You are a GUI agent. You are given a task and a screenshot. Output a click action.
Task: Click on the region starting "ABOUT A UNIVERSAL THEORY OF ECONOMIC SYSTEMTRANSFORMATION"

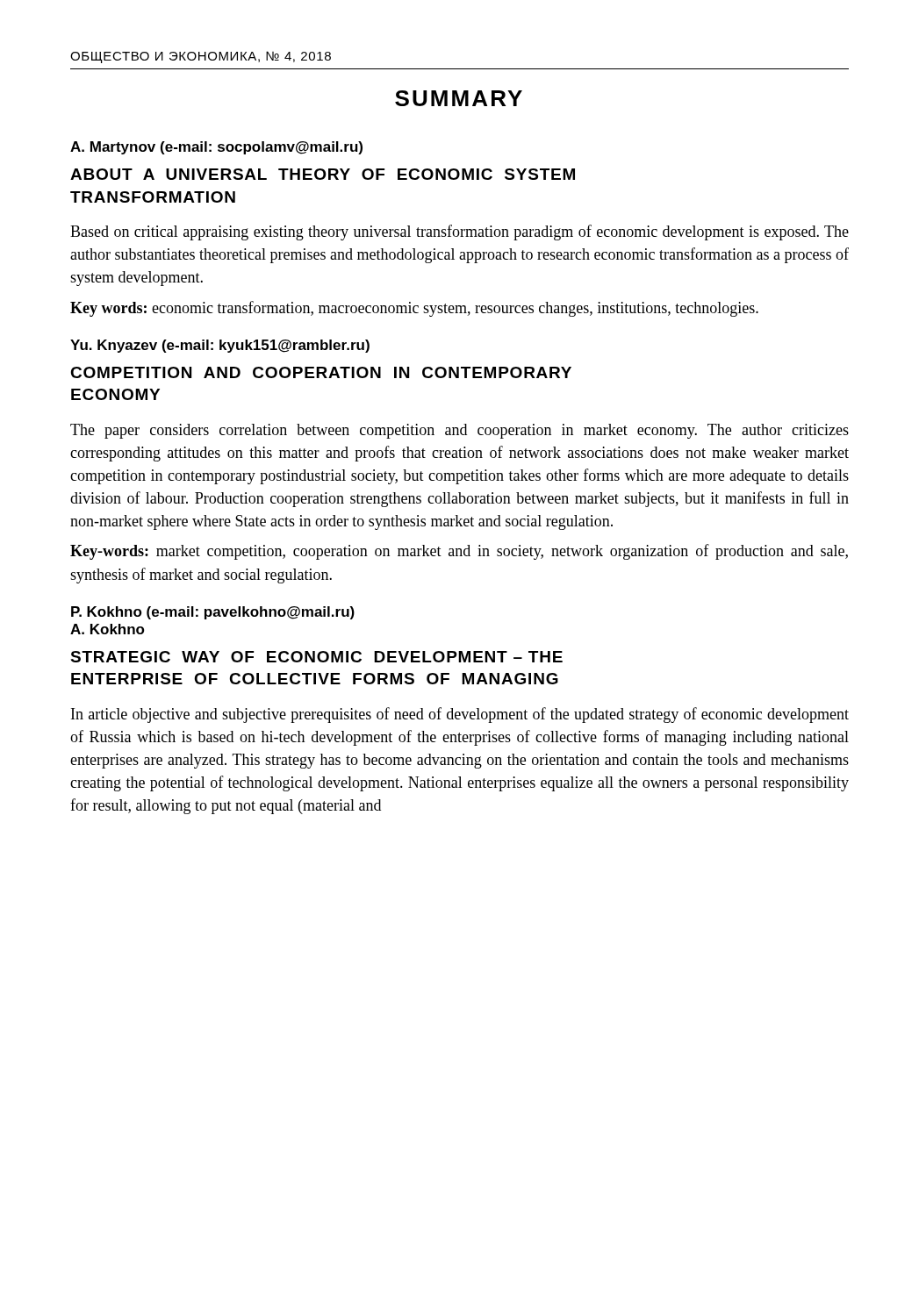coord(323,185)
